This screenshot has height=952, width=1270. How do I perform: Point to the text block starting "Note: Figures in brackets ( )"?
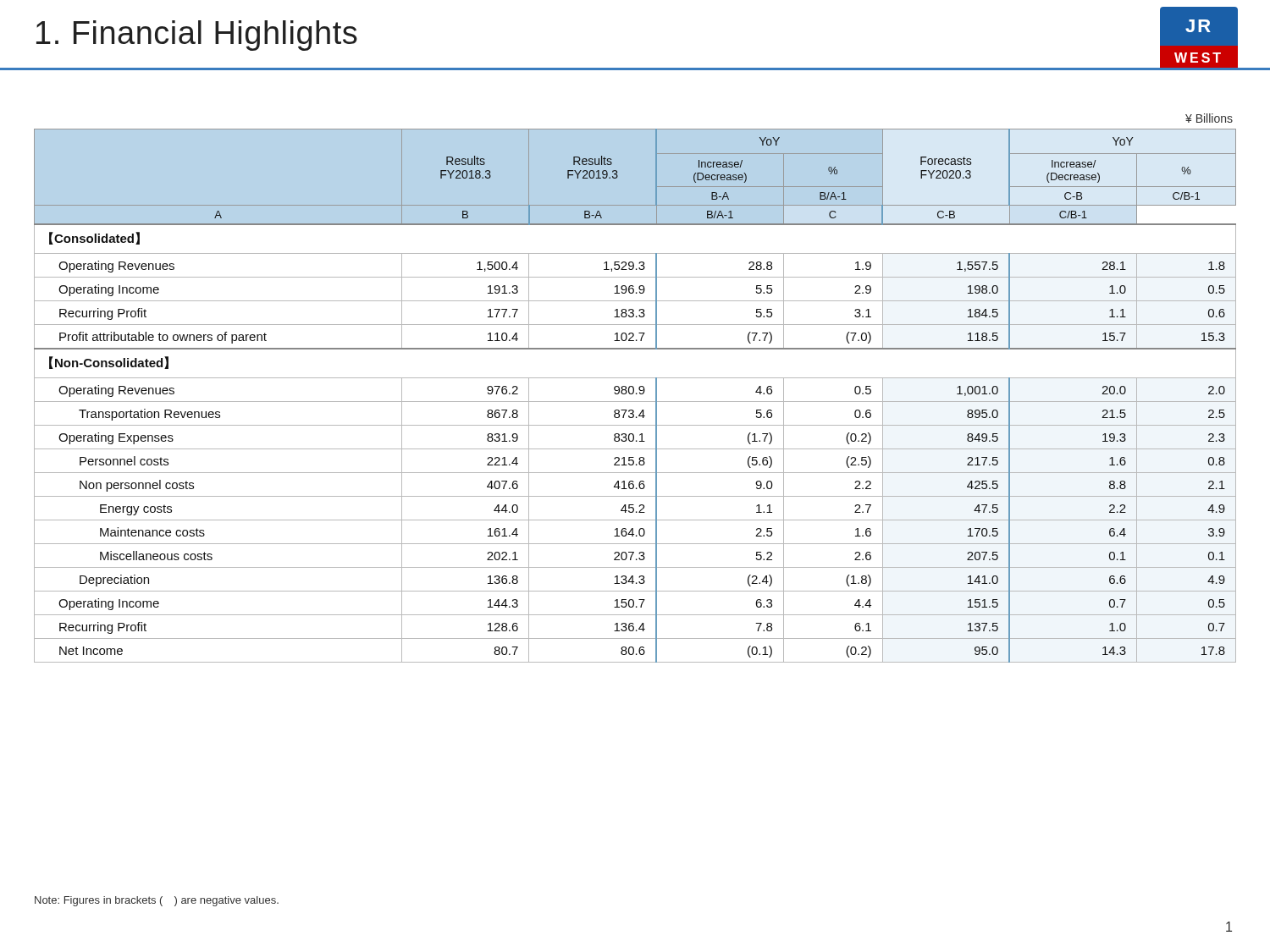157,900
